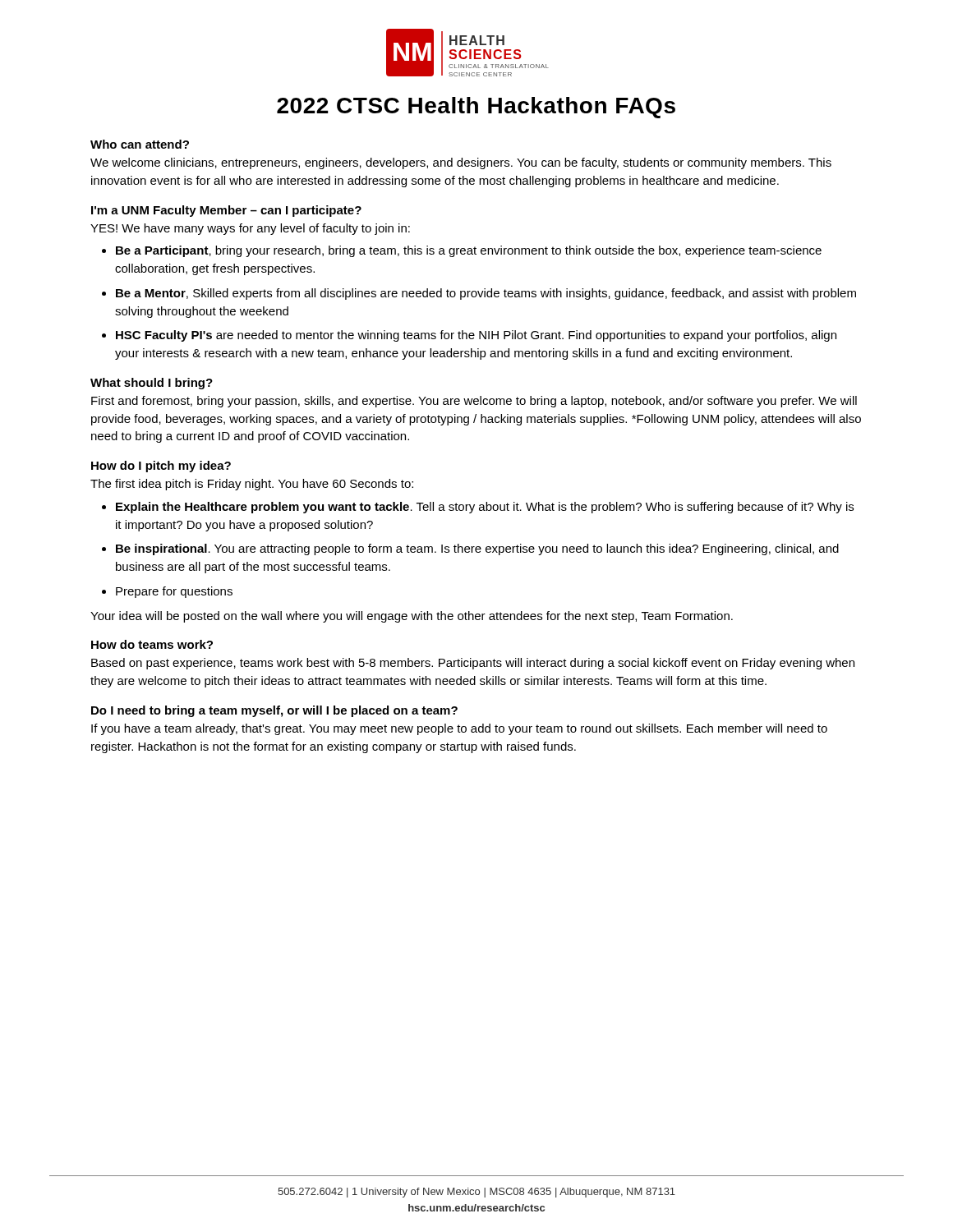Find the block starting "First and foremost, bring your passion, skills, and"
The width and height of the screenshot is (953, 1232).
point(476,418)
